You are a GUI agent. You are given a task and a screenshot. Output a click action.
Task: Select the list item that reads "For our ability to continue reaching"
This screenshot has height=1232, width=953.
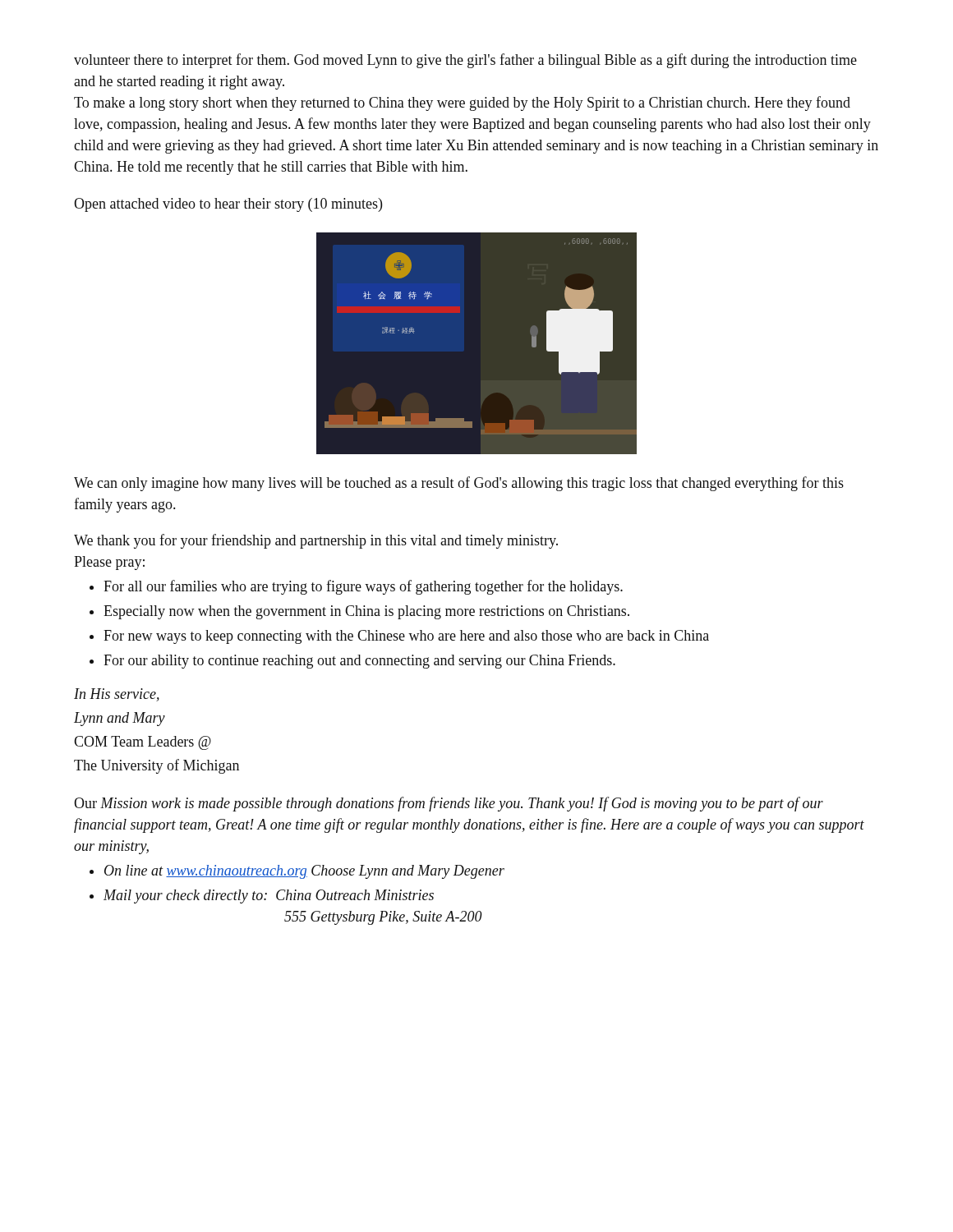coord(360,661)
